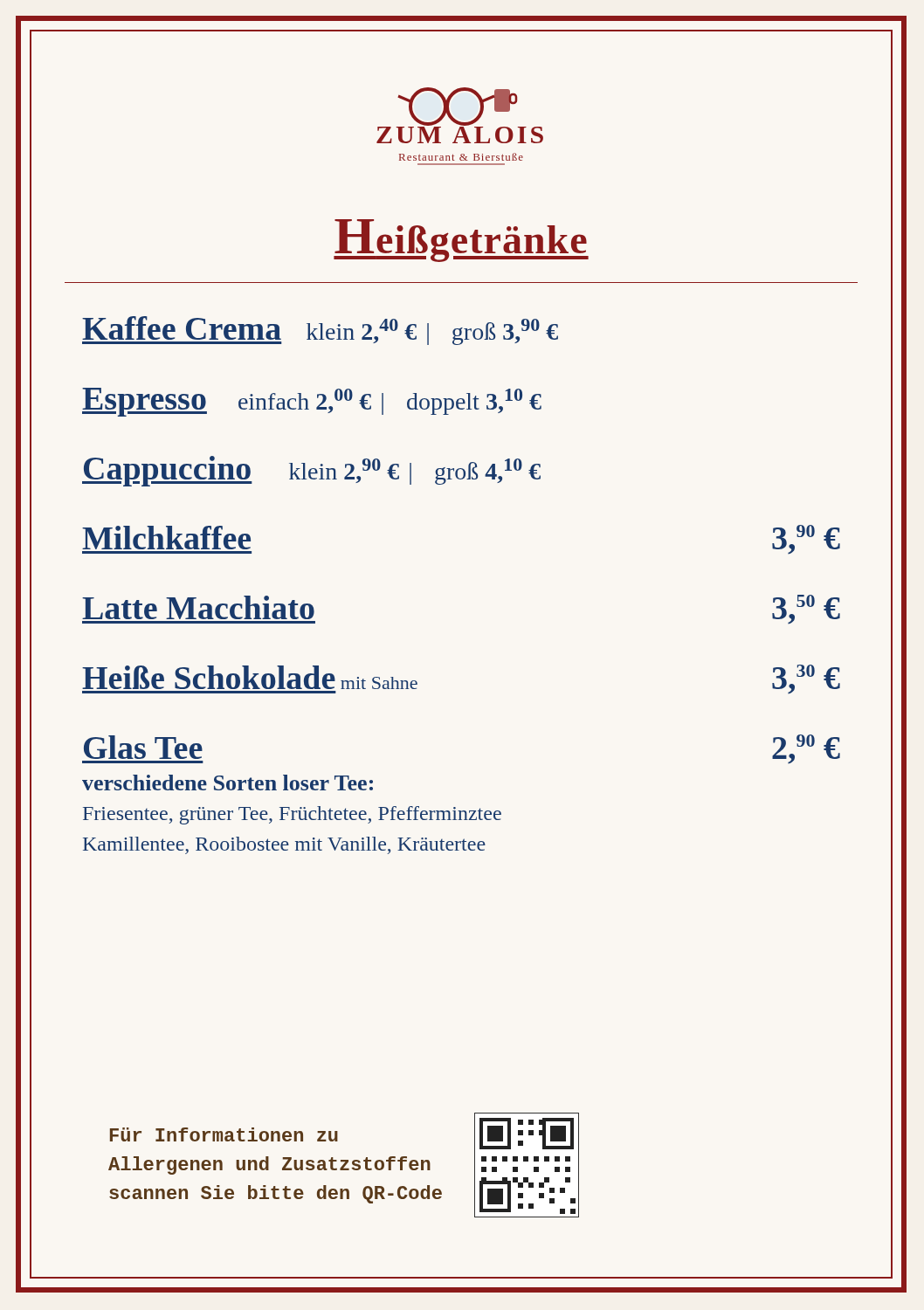Find the logo

461,128
